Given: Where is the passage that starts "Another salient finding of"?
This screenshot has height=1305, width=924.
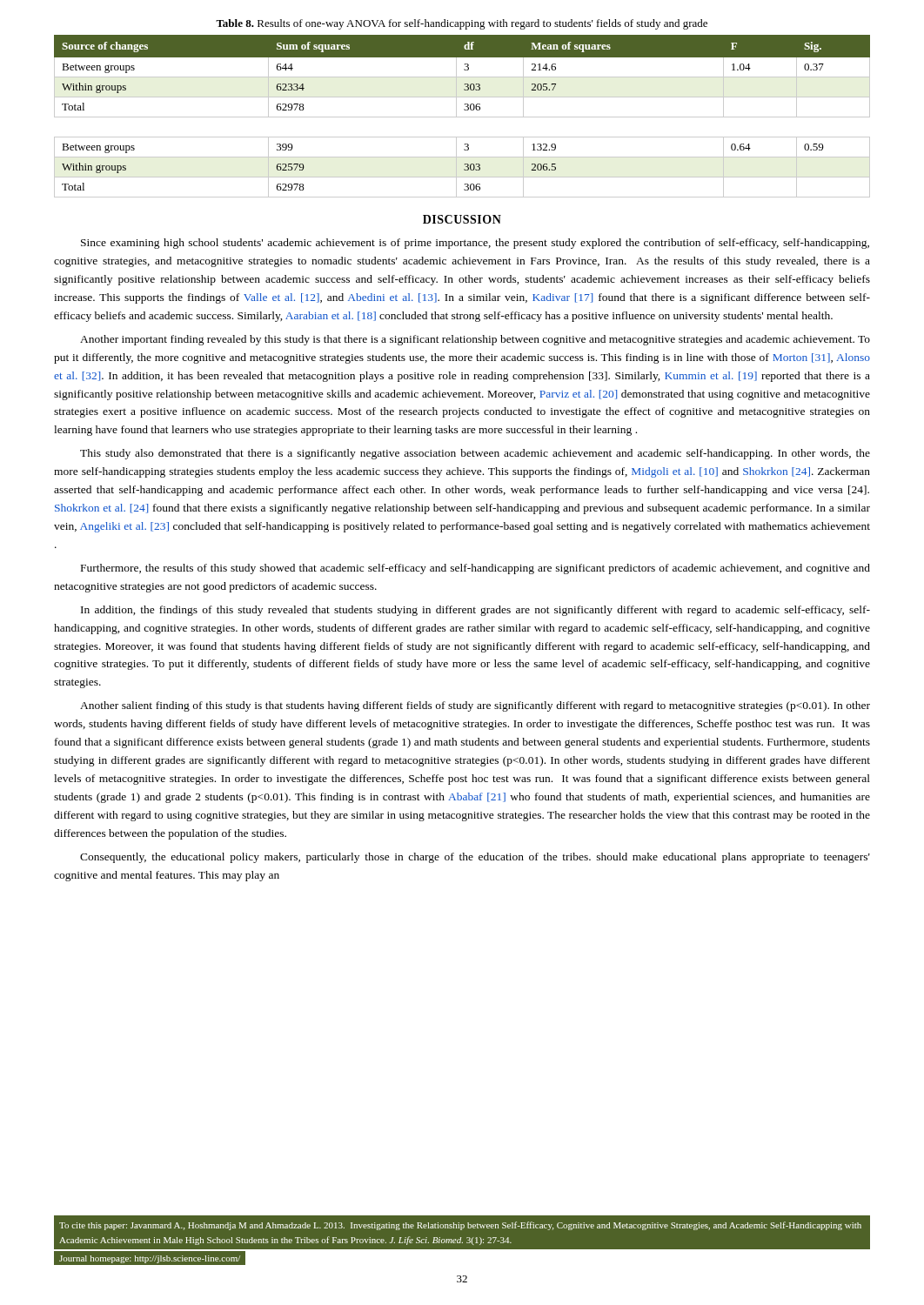Looking at the screenshot, I should (462, 769).
